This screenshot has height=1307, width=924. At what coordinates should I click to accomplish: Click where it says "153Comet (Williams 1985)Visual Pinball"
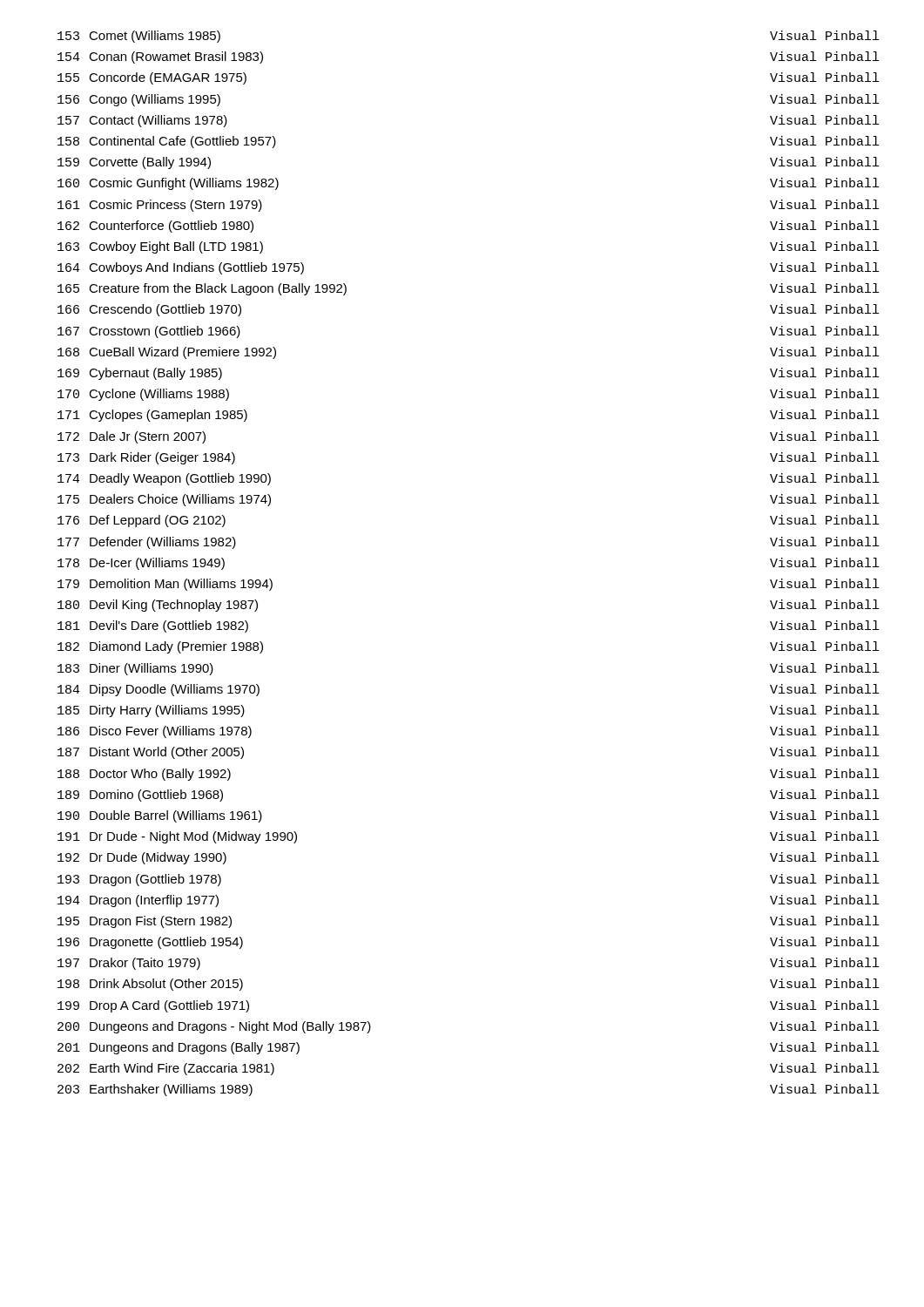(x=141, y=36)
